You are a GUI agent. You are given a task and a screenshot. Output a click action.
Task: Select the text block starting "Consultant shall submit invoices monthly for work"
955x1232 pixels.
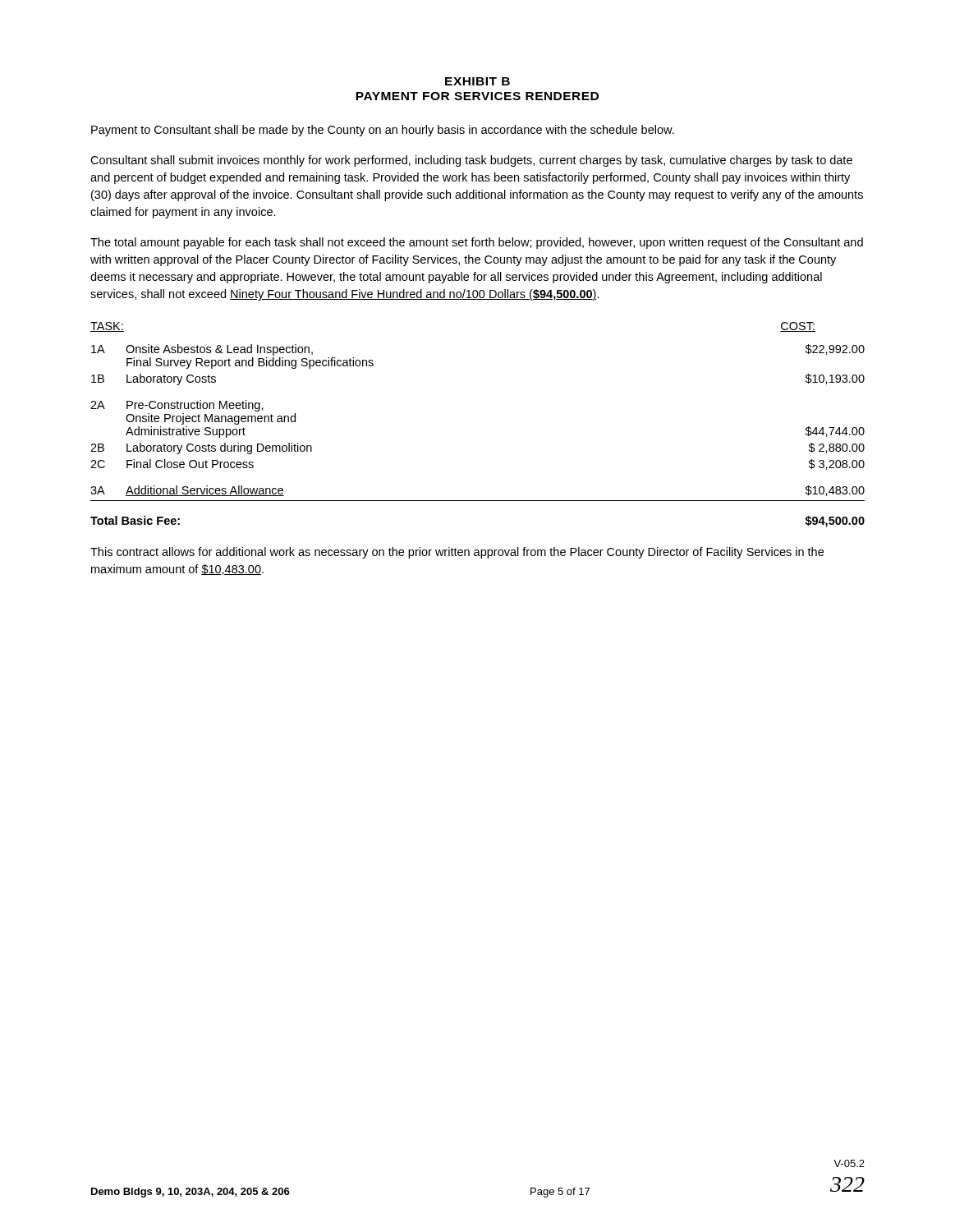[x=477, y=186]
